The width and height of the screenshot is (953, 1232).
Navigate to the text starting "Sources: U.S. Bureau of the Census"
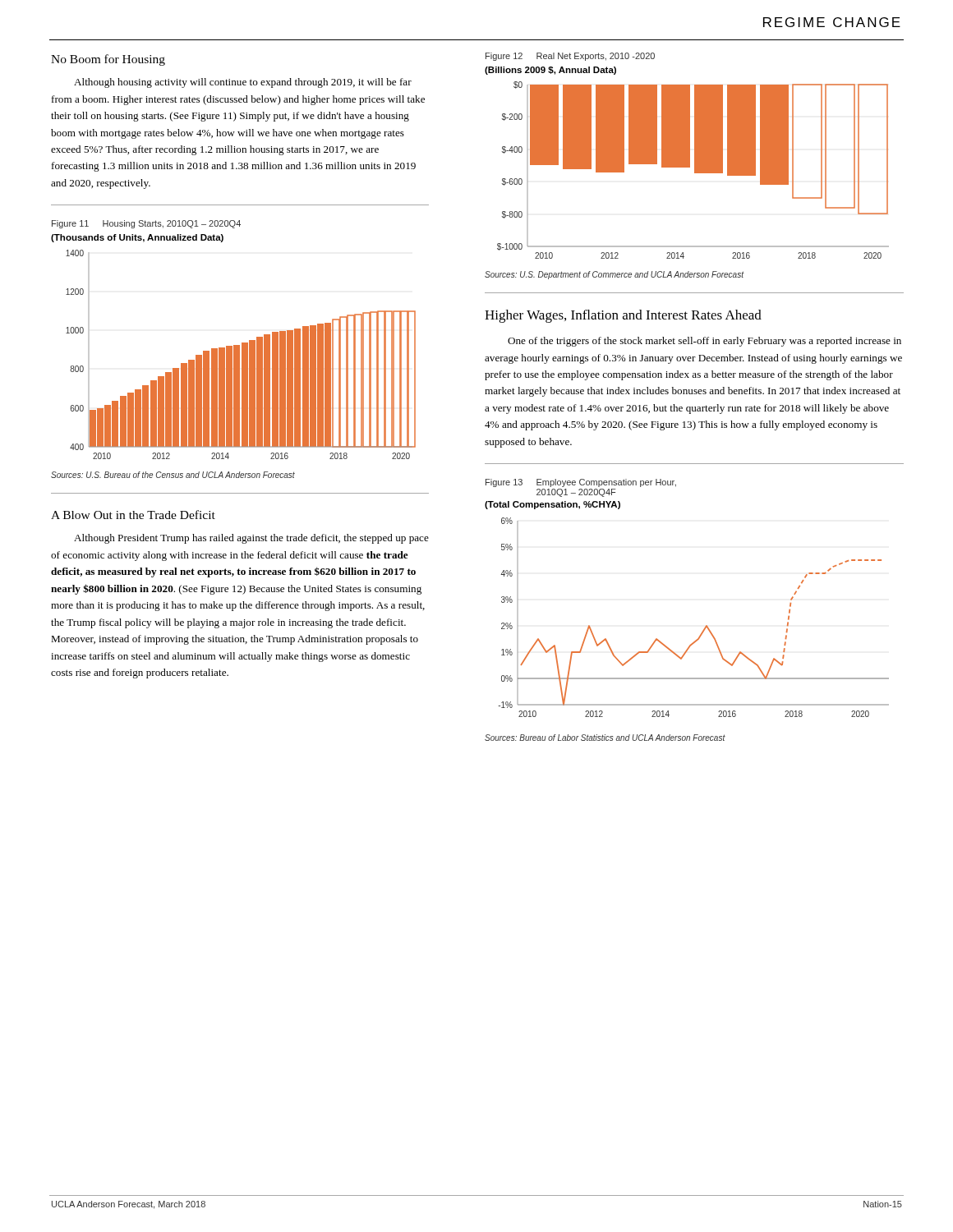point(173,475)
